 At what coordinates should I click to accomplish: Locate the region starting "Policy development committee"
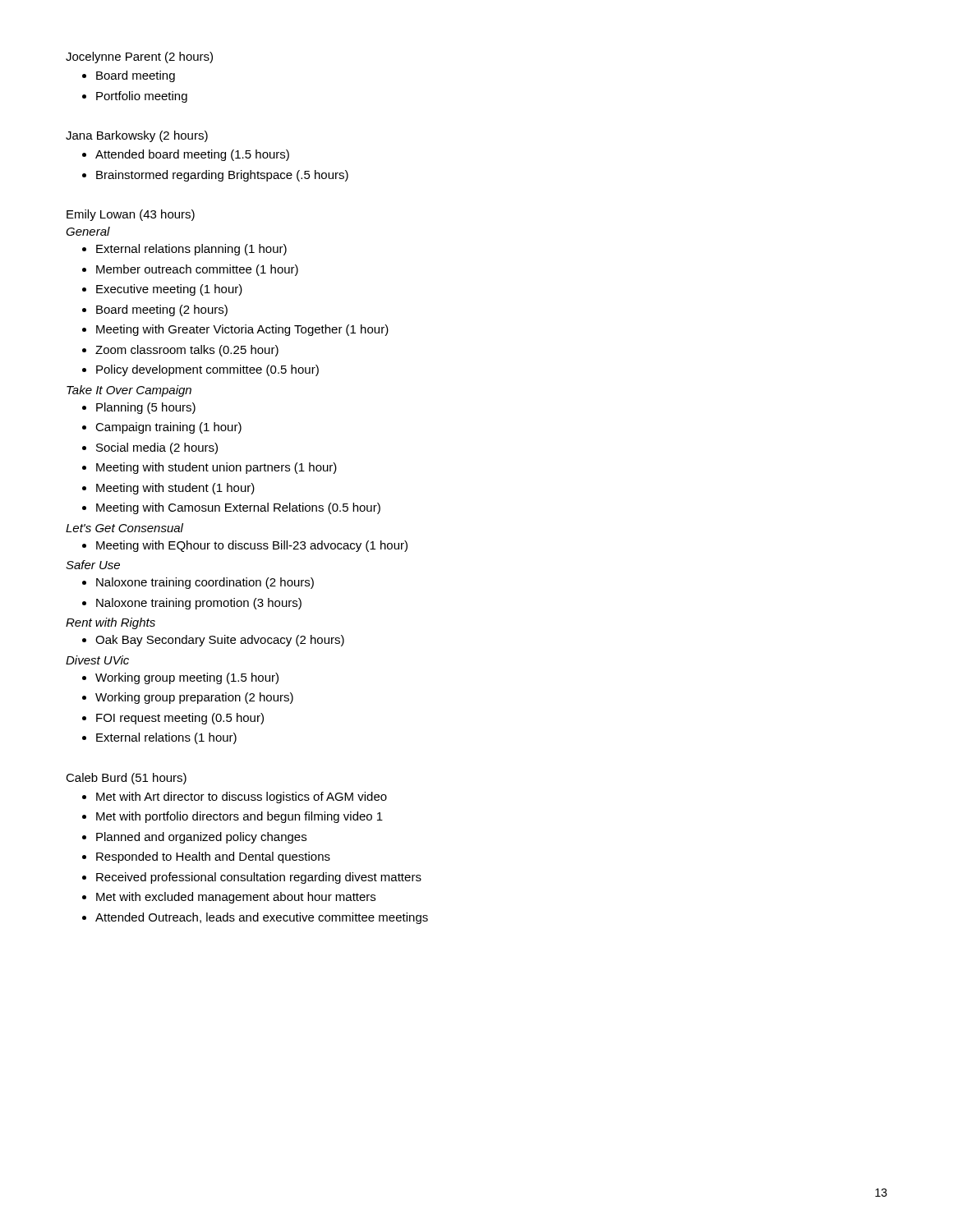click(x=200, y=370)
